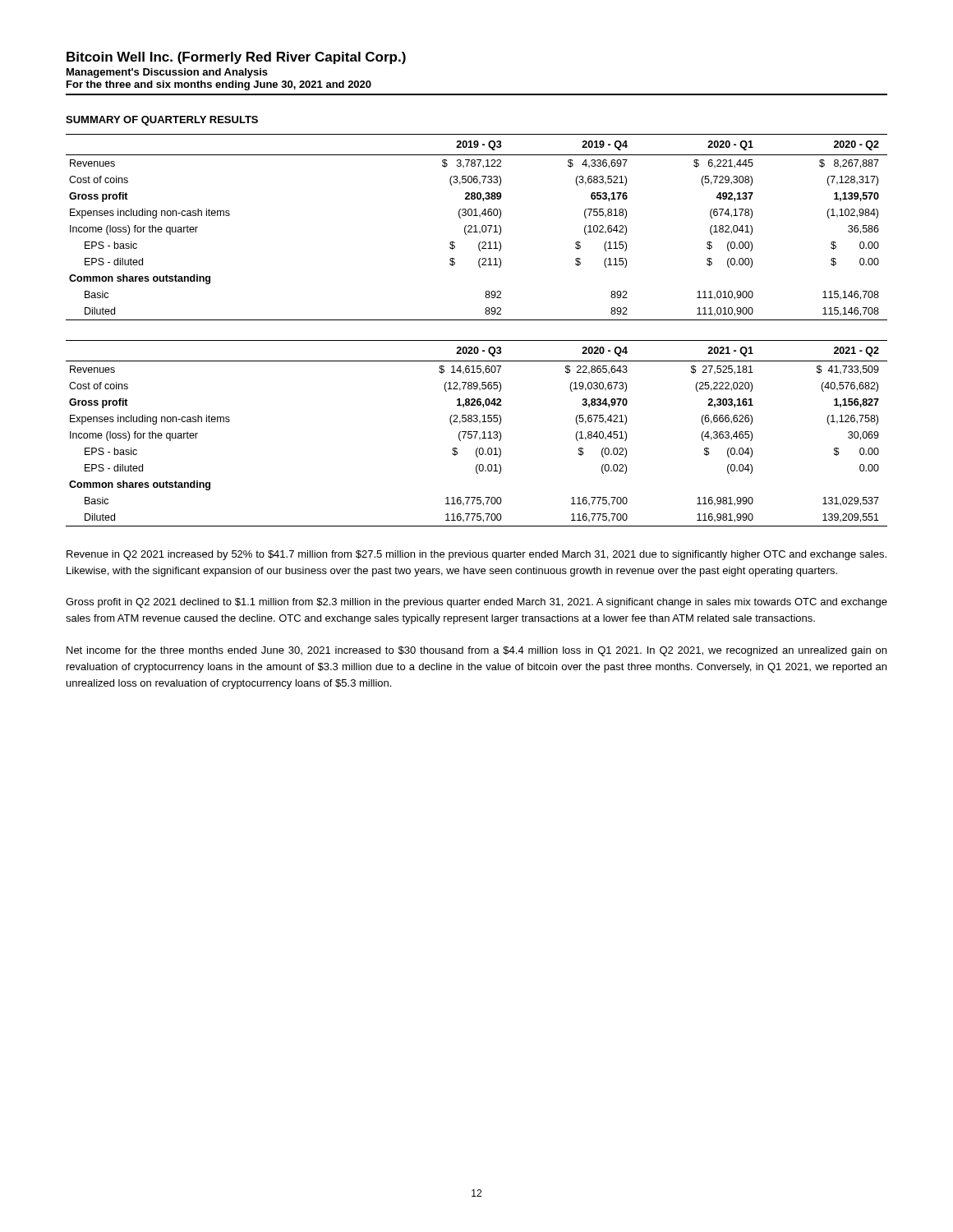Point to the block beginning "Net income for the three months ended"
Viewport: 953px width, 1232px height.
[x=476, y=666]
